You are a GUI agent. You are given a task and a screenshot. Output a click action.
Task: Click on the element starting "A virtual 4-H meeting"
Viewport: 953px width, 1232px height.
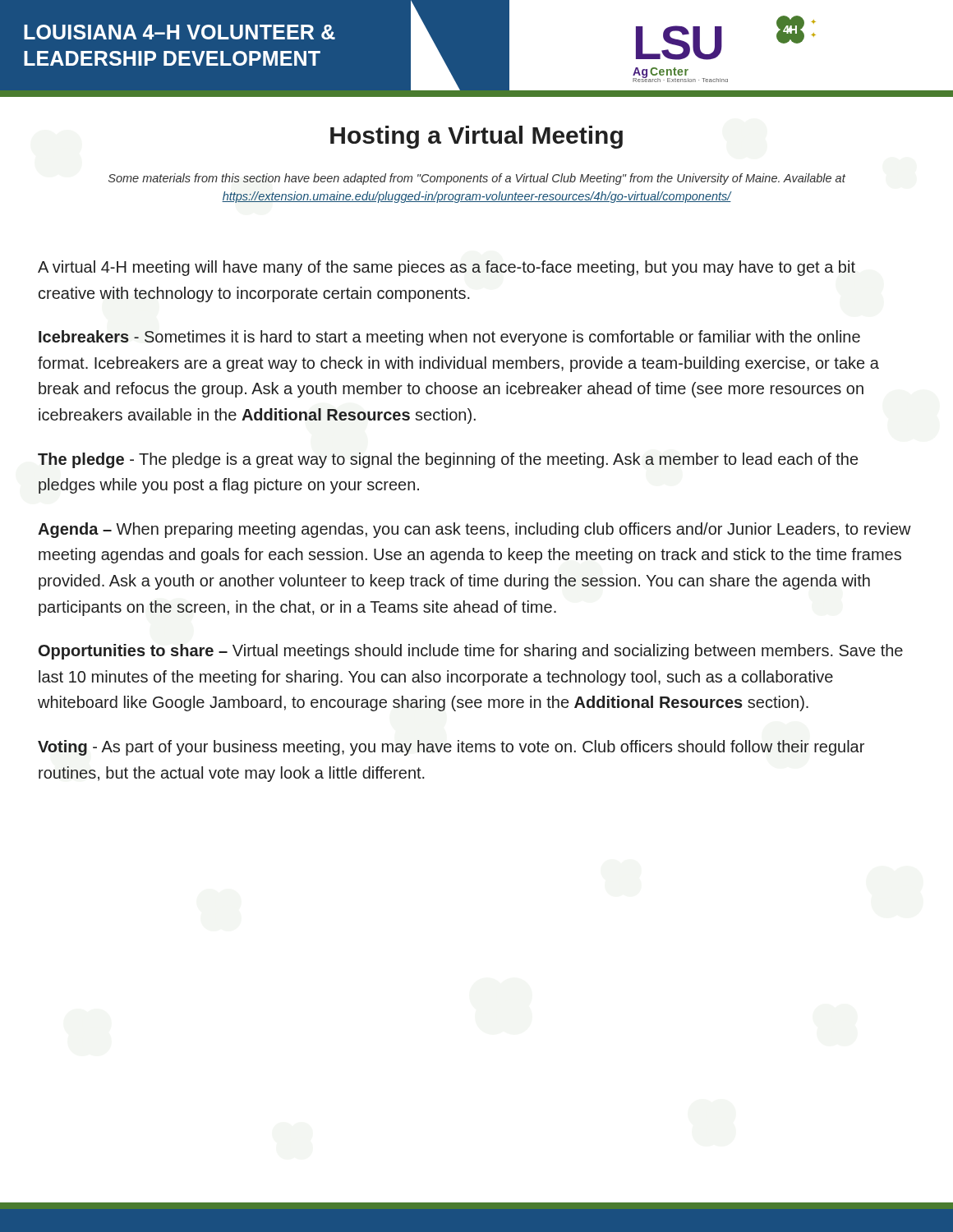447,280
